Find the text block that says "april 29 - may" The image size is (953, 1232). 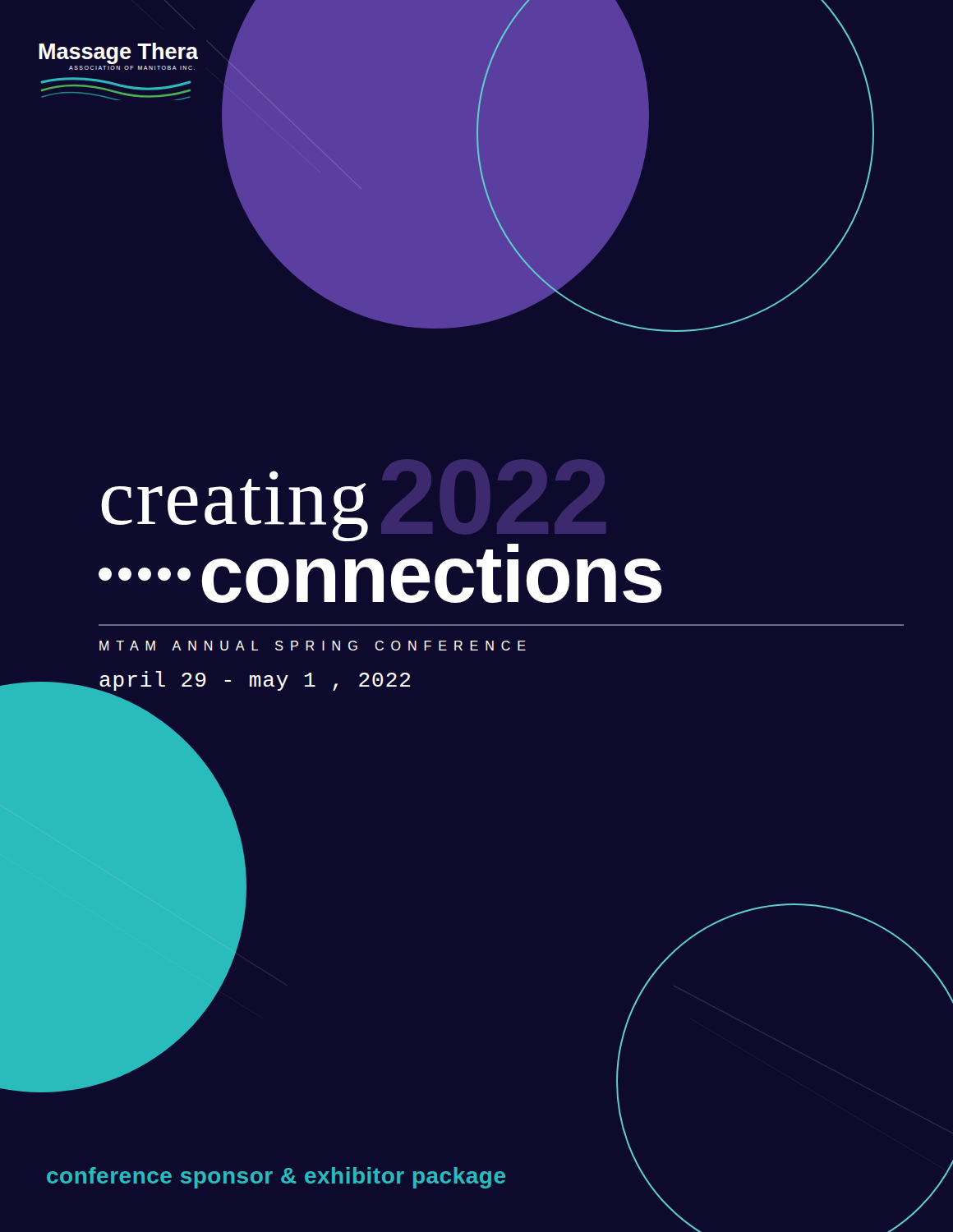(x=255, y=681)
